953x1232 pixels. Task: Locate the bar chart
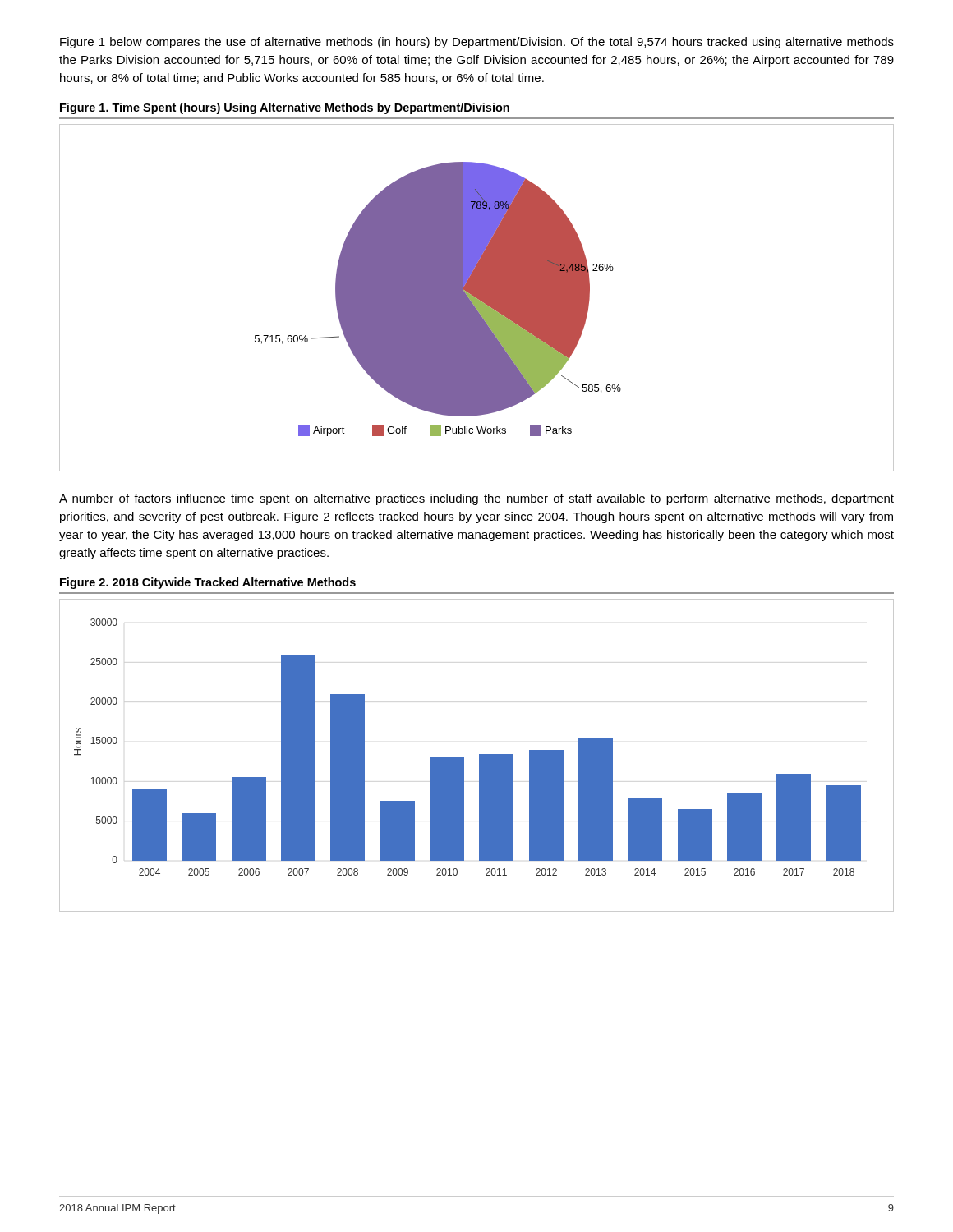coord(476,755)
